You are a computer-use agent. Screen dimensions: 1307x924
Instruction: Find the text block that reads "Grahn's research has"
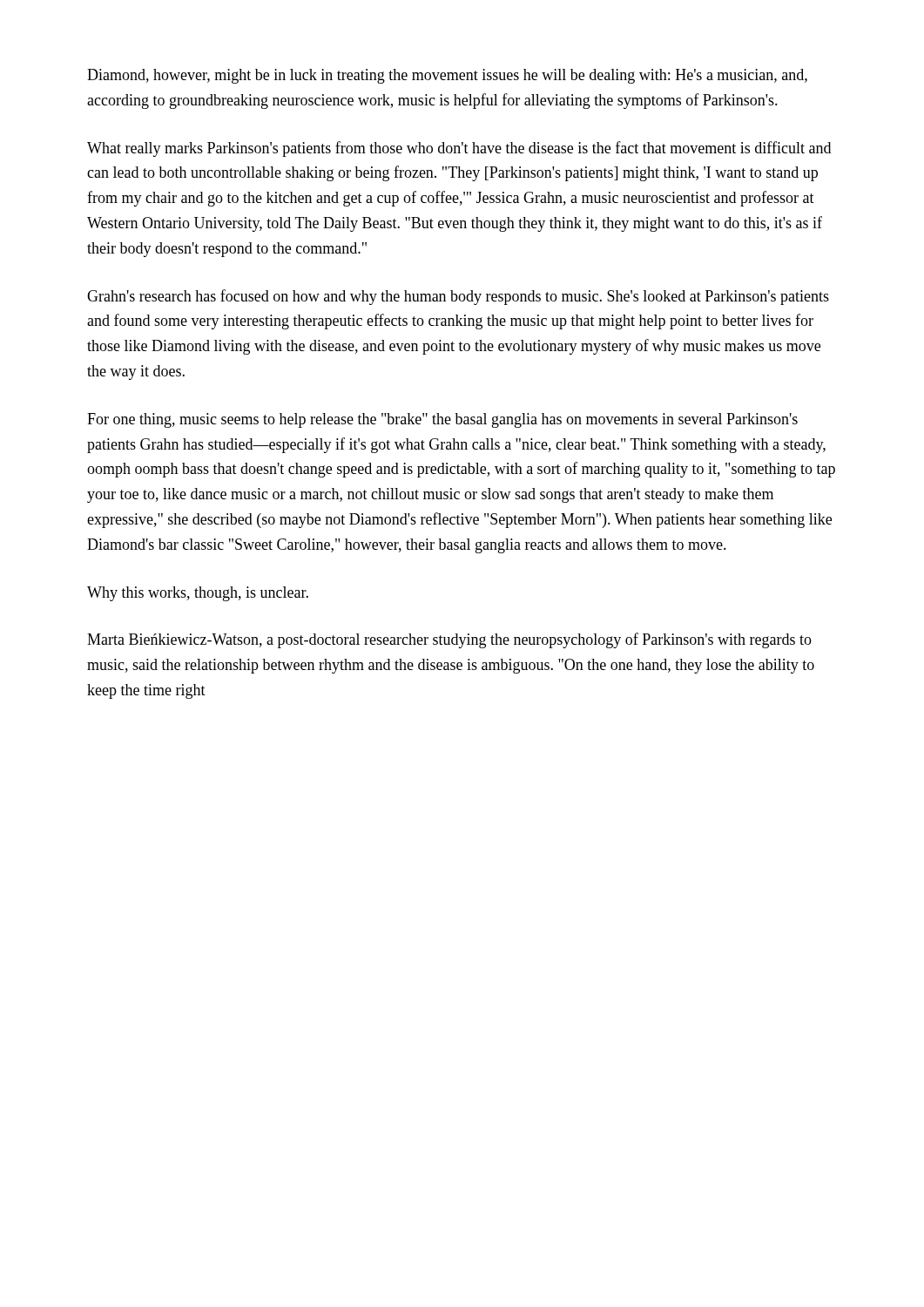pos(458,333)
